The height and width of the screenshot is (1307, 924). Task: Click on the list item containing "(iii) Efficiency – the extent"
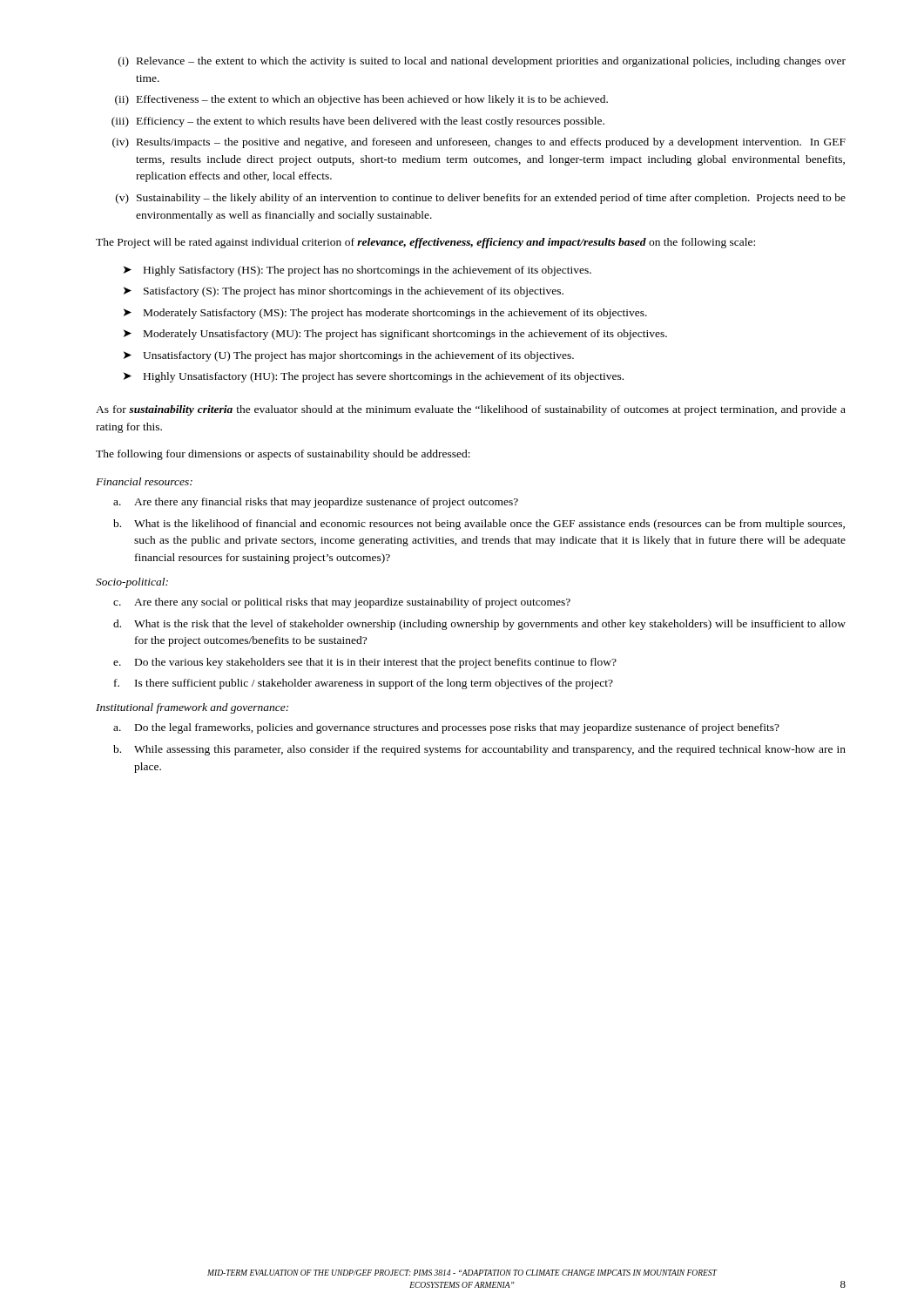(471, 121)
